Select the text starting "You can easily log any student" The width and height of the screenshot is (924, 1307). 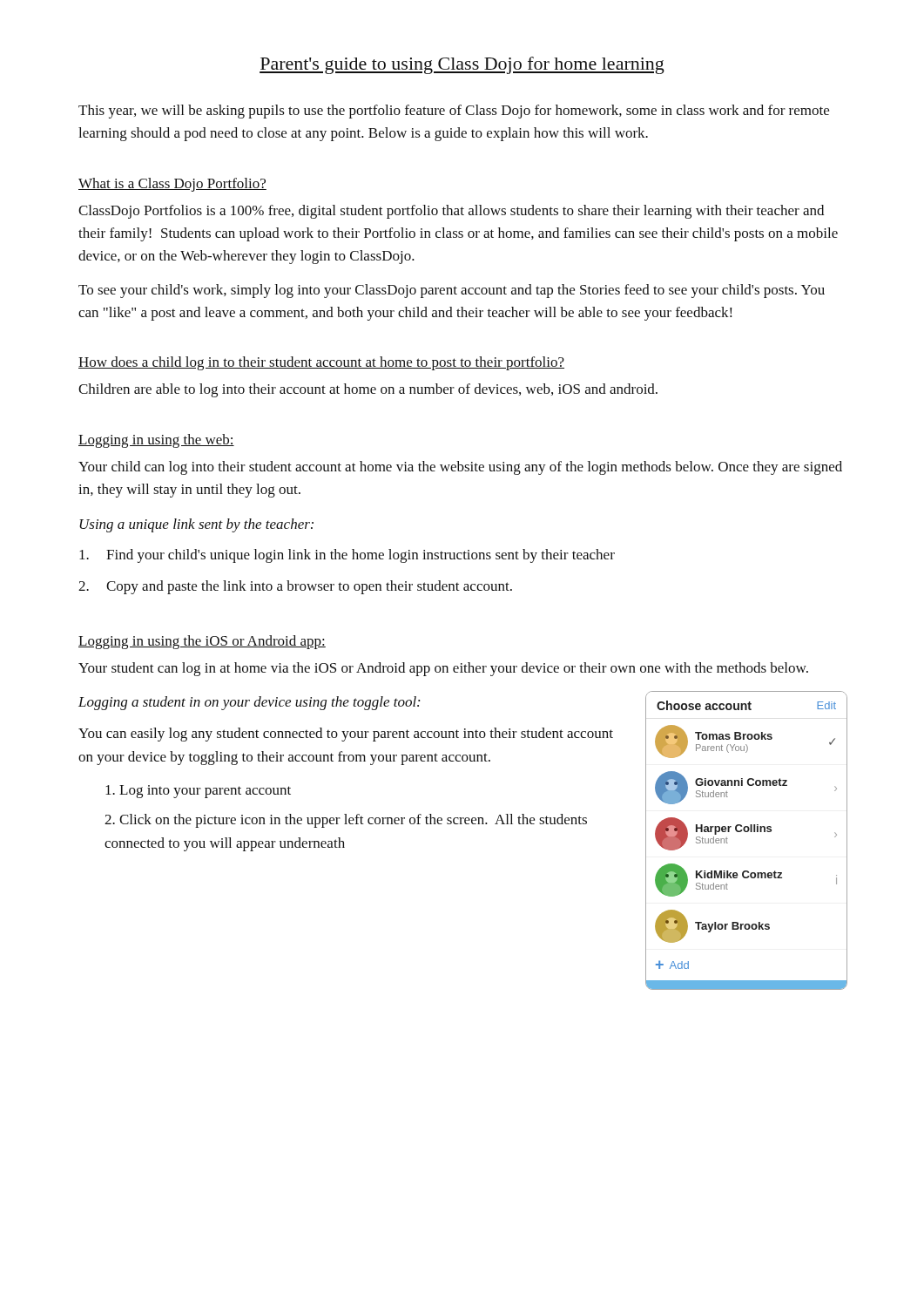(346, 745)
